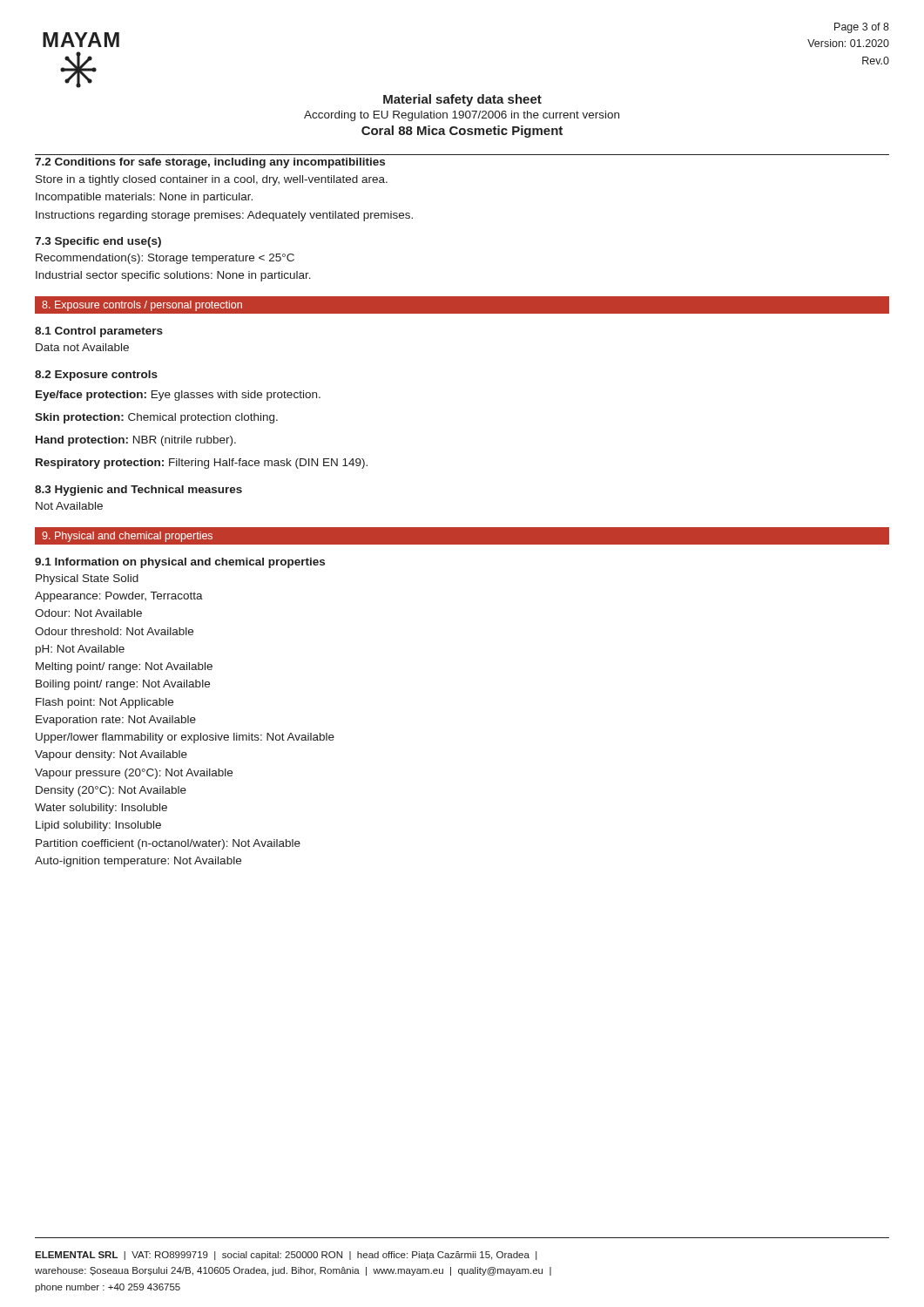Locate the text "9. Physical and chemical properties"
Screen dimensions: 1307x924
pyautogui.click(x=127, y=536)
